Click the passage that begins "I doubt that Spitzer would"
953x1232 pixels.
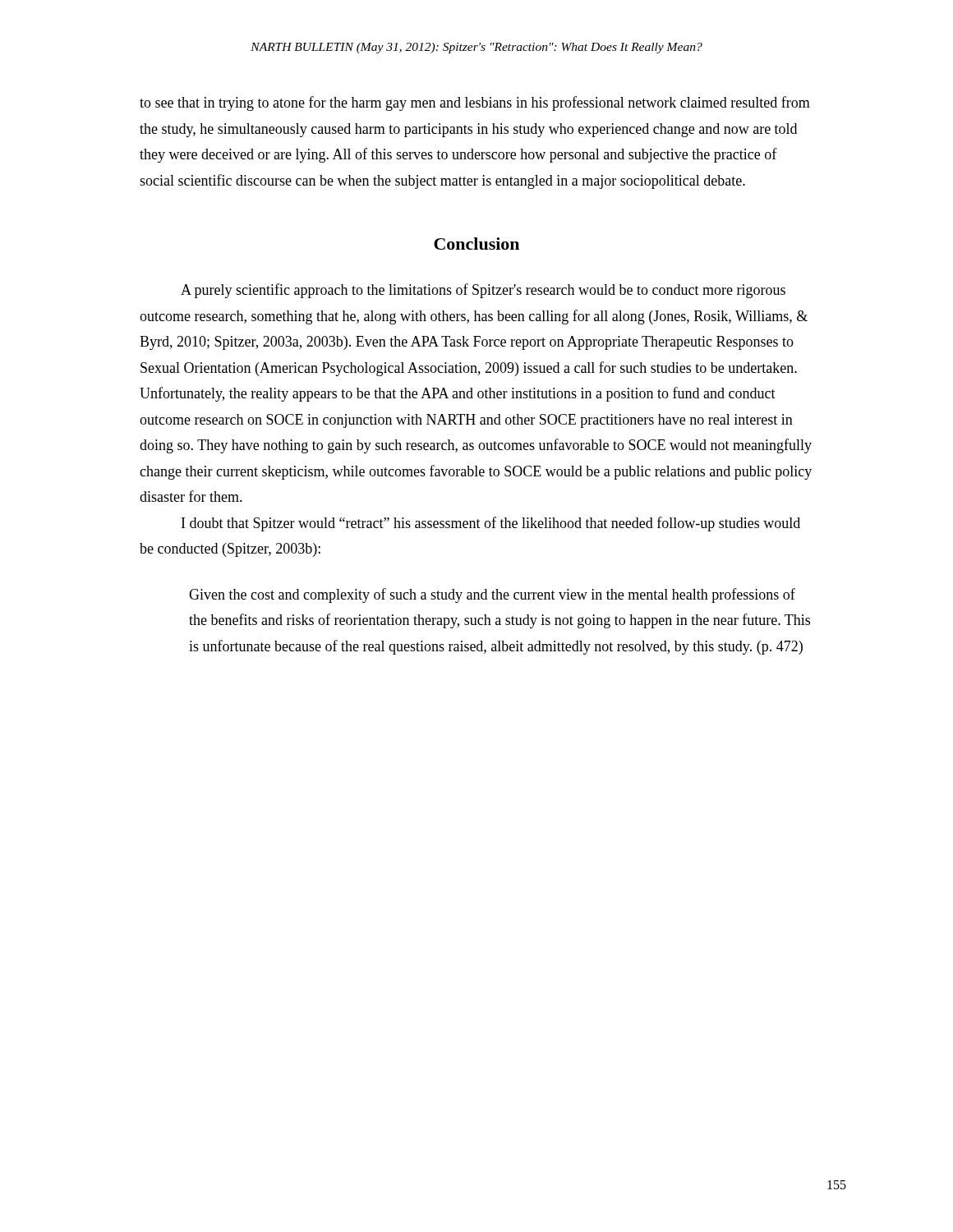pyautogui.click(x=470, y=536)
